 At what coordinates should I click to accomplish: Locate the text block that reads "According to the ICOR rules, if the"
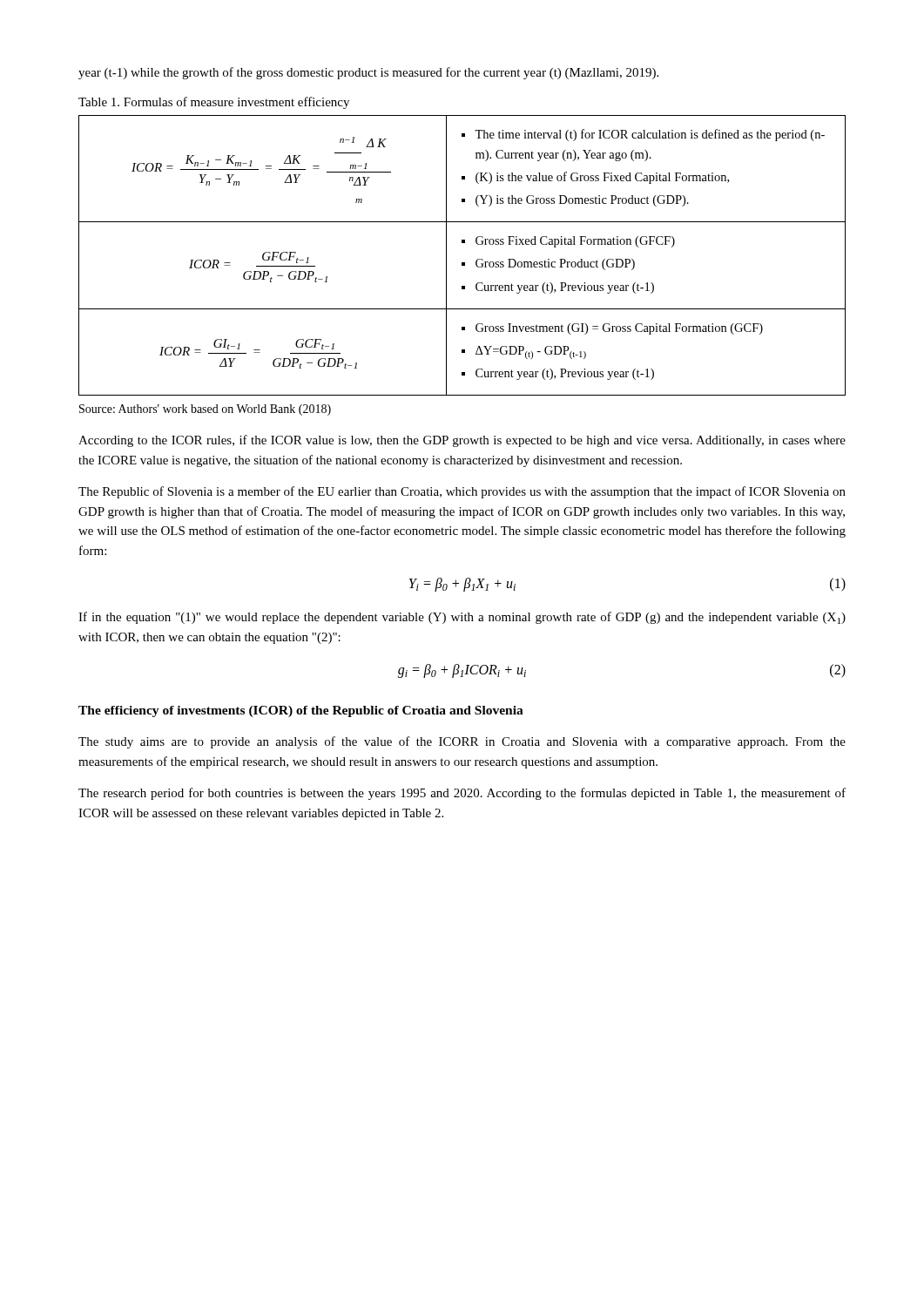pos(462,450)
